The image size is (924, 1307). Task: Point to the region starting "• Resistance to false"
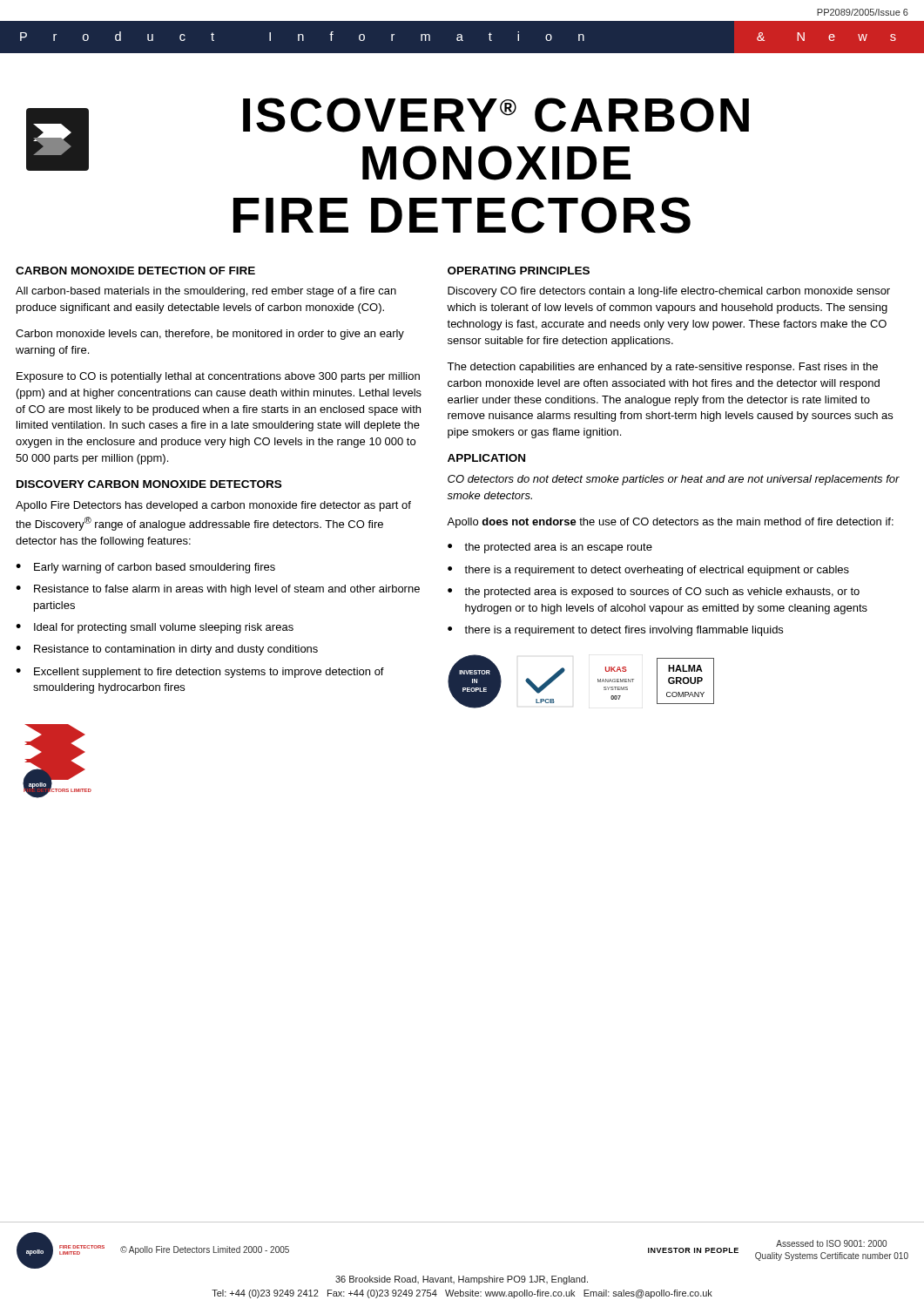point(220,597)
